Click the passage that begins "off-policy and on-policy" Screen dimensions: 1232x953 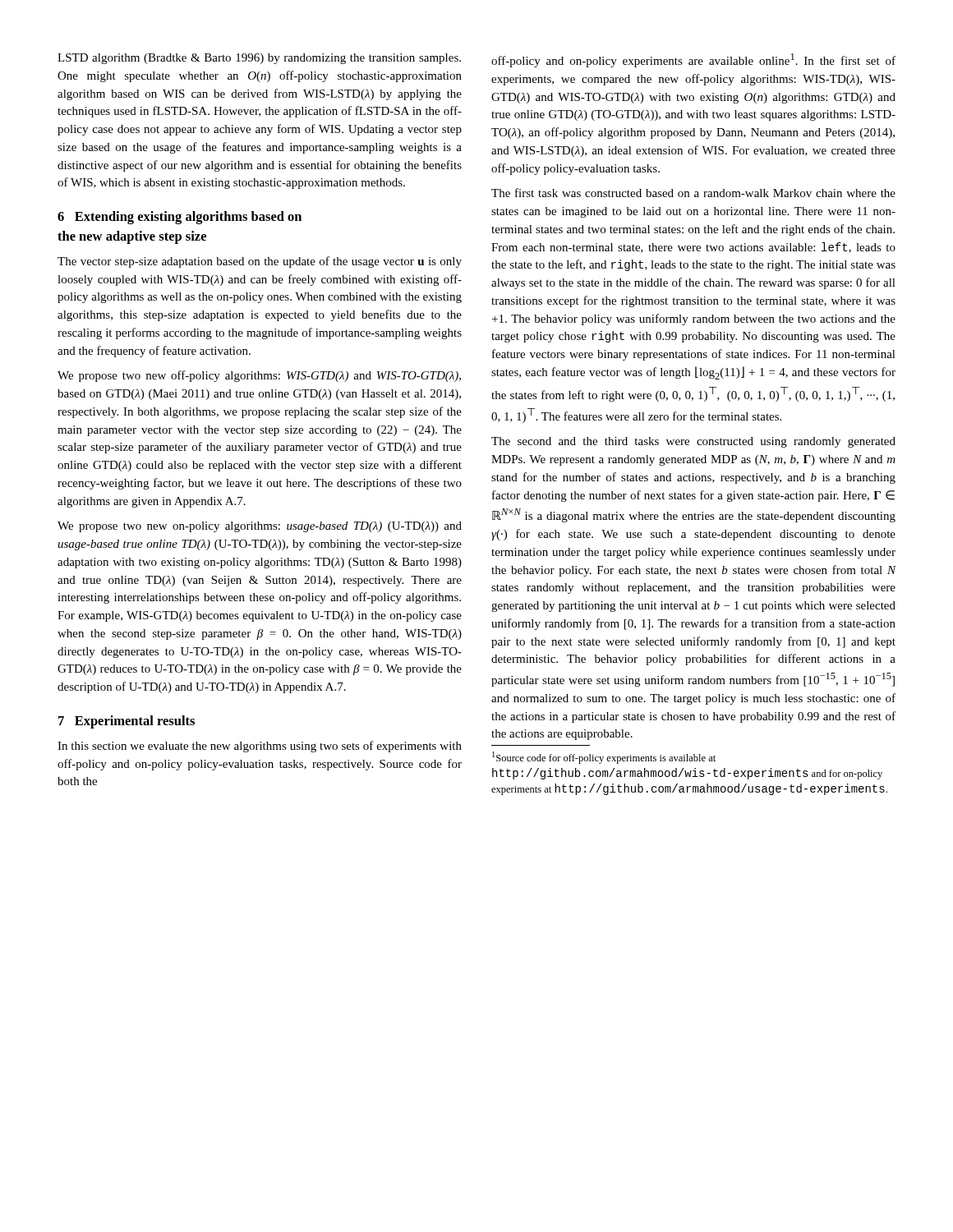tap(693, 113)
